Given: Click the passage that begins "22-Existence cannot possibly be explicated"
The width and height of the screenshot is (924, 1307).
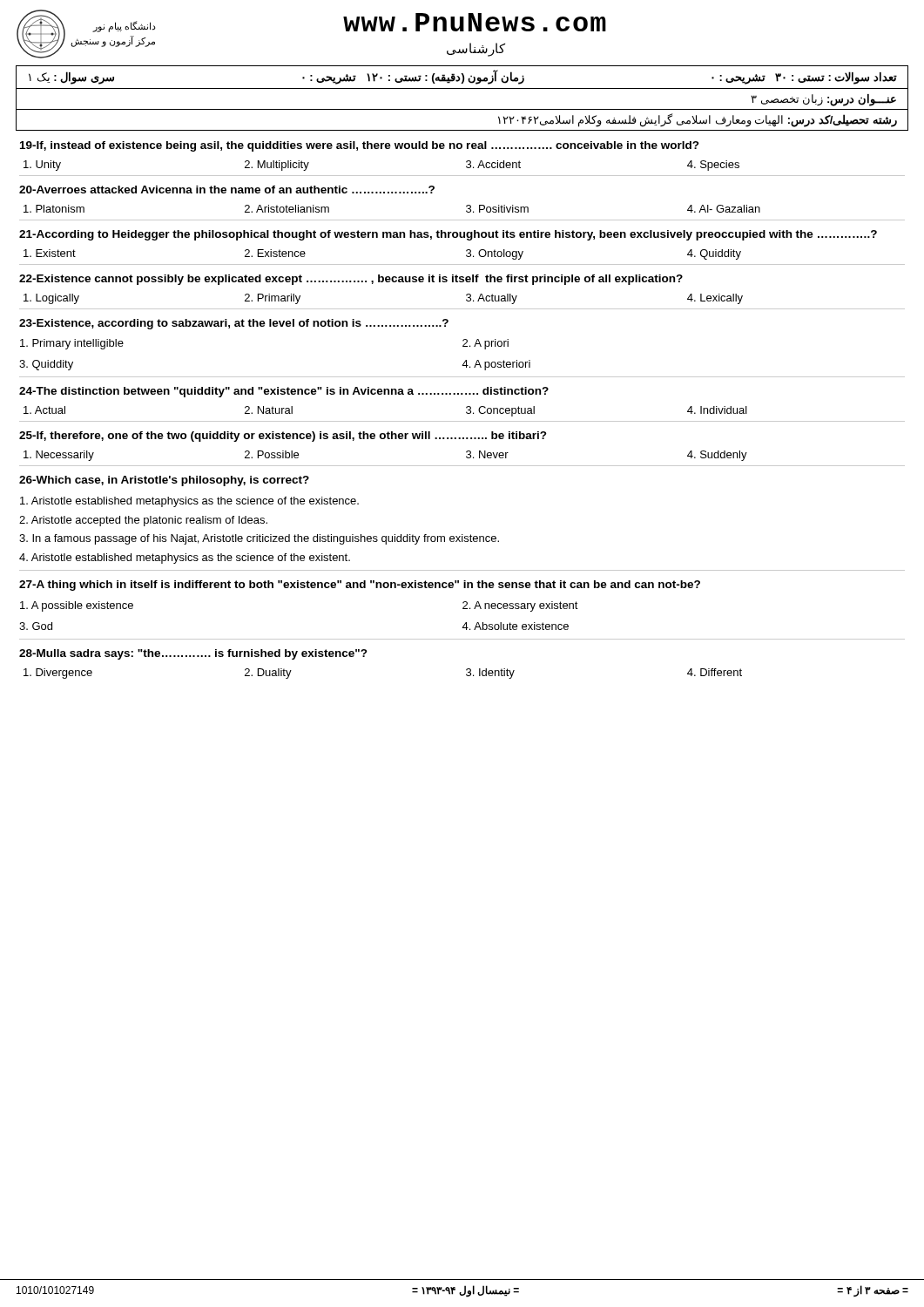Looking at the screenshot, I should [462, 288].
